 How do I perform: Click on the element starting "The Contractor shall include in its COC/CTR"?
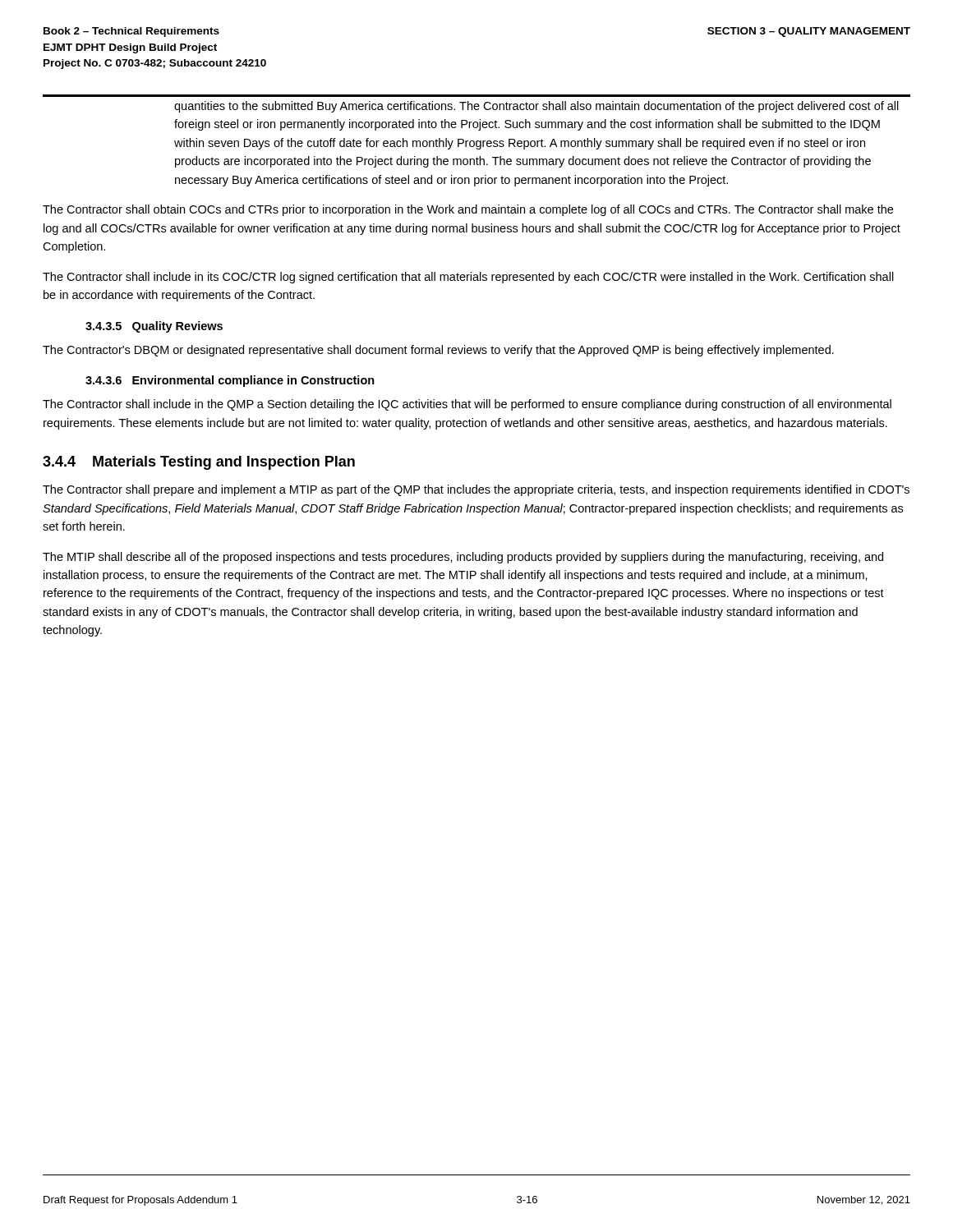468,286
